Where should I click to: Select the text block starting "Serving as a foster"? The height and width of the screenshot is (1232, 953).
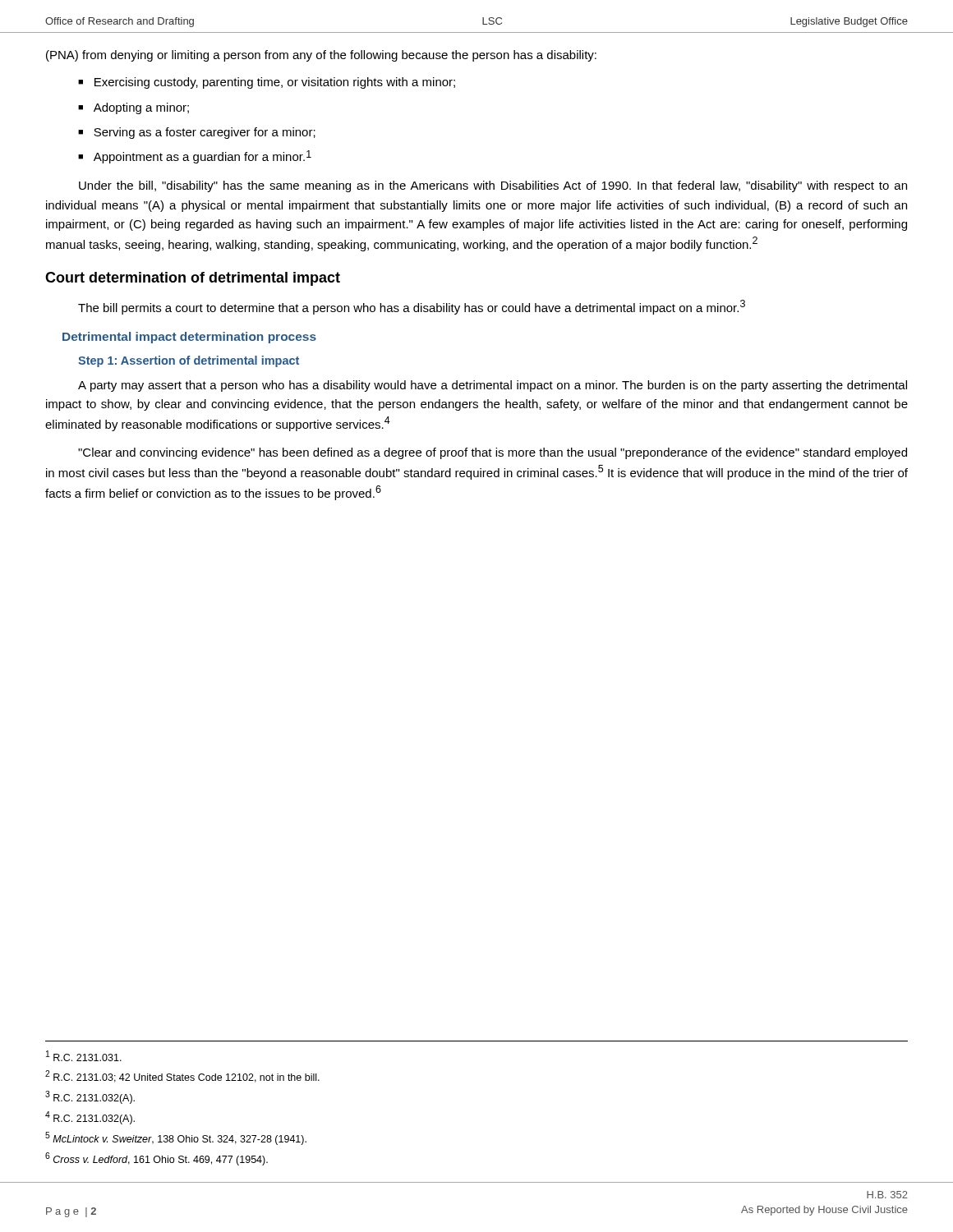point(205,132)
